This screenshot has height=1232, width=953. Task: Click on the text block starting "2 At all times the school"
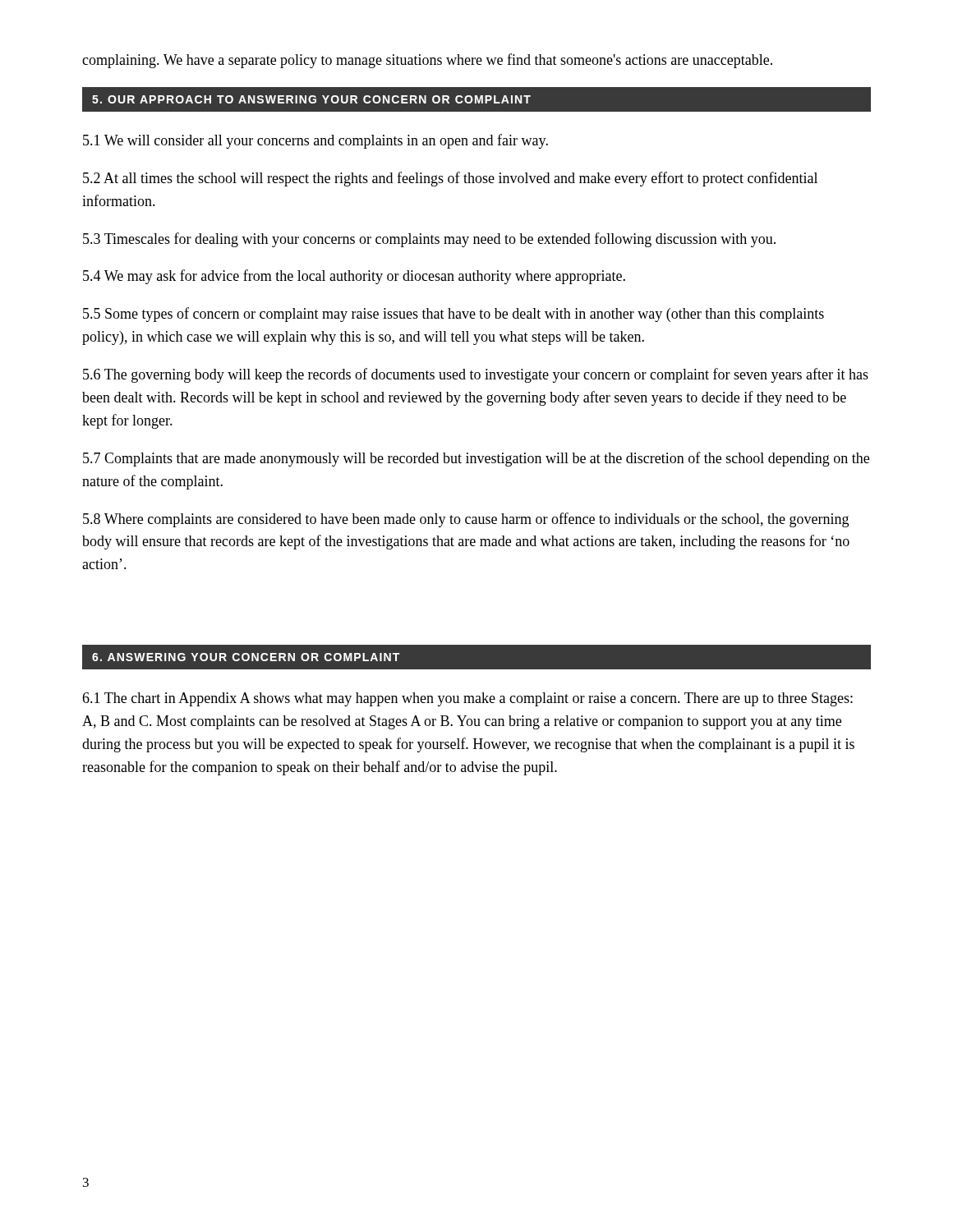[x=450, y=190]
